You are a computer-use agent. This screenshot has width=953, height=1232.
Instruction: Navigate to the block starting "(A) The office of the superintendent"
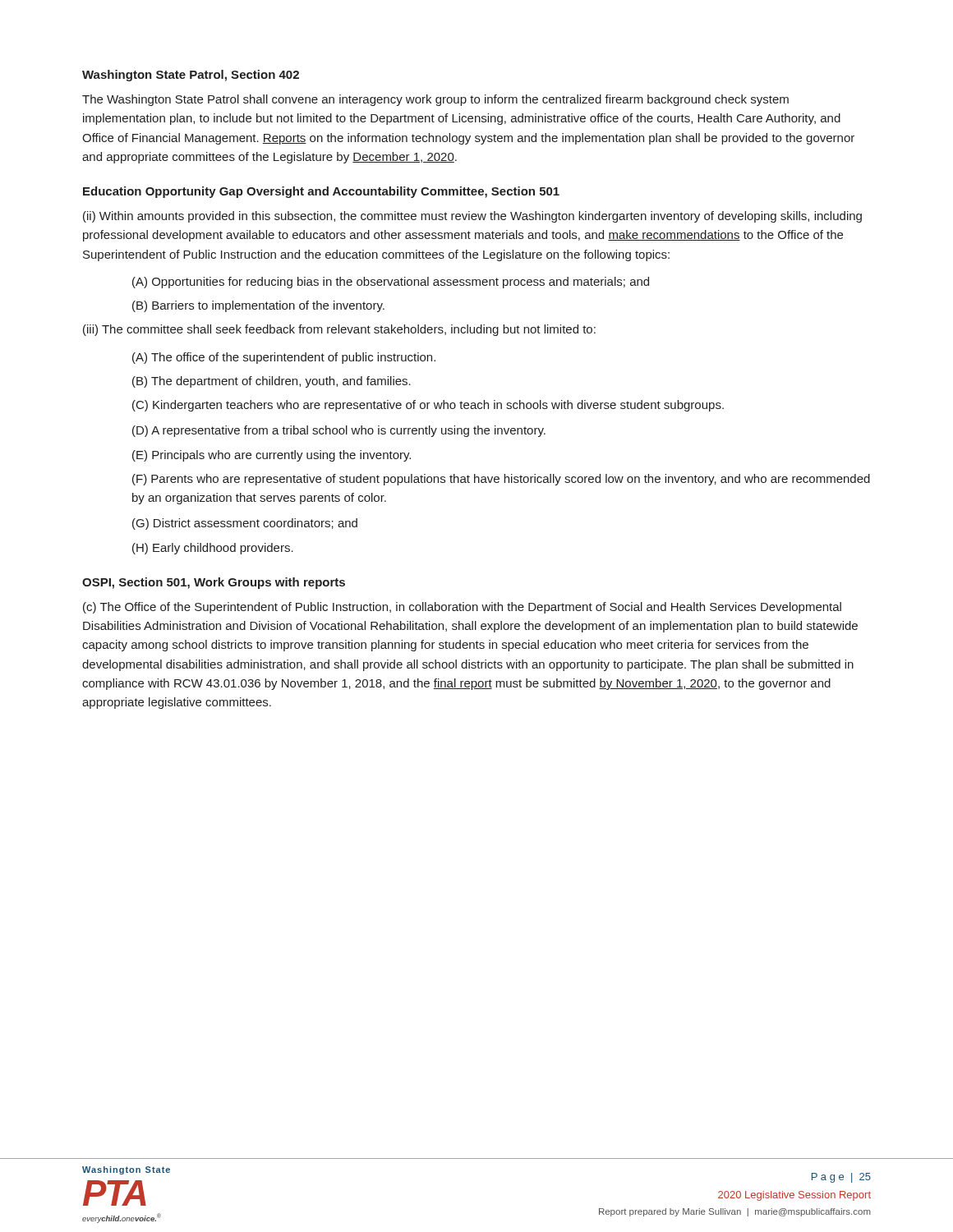[284, 356]
